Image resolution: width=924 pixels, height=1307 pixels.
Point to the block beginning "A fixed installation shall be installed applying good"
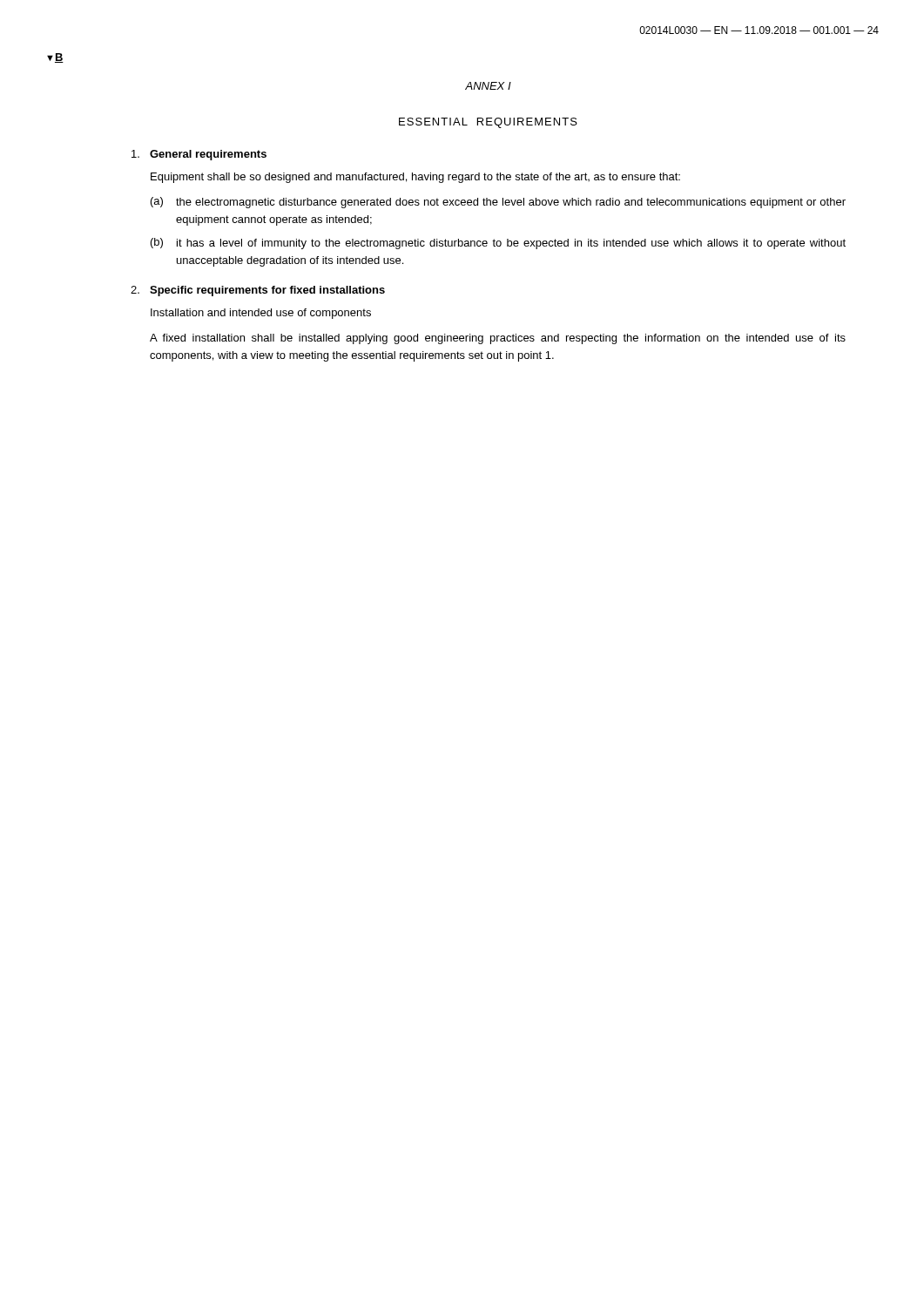[x=498, y=346]
